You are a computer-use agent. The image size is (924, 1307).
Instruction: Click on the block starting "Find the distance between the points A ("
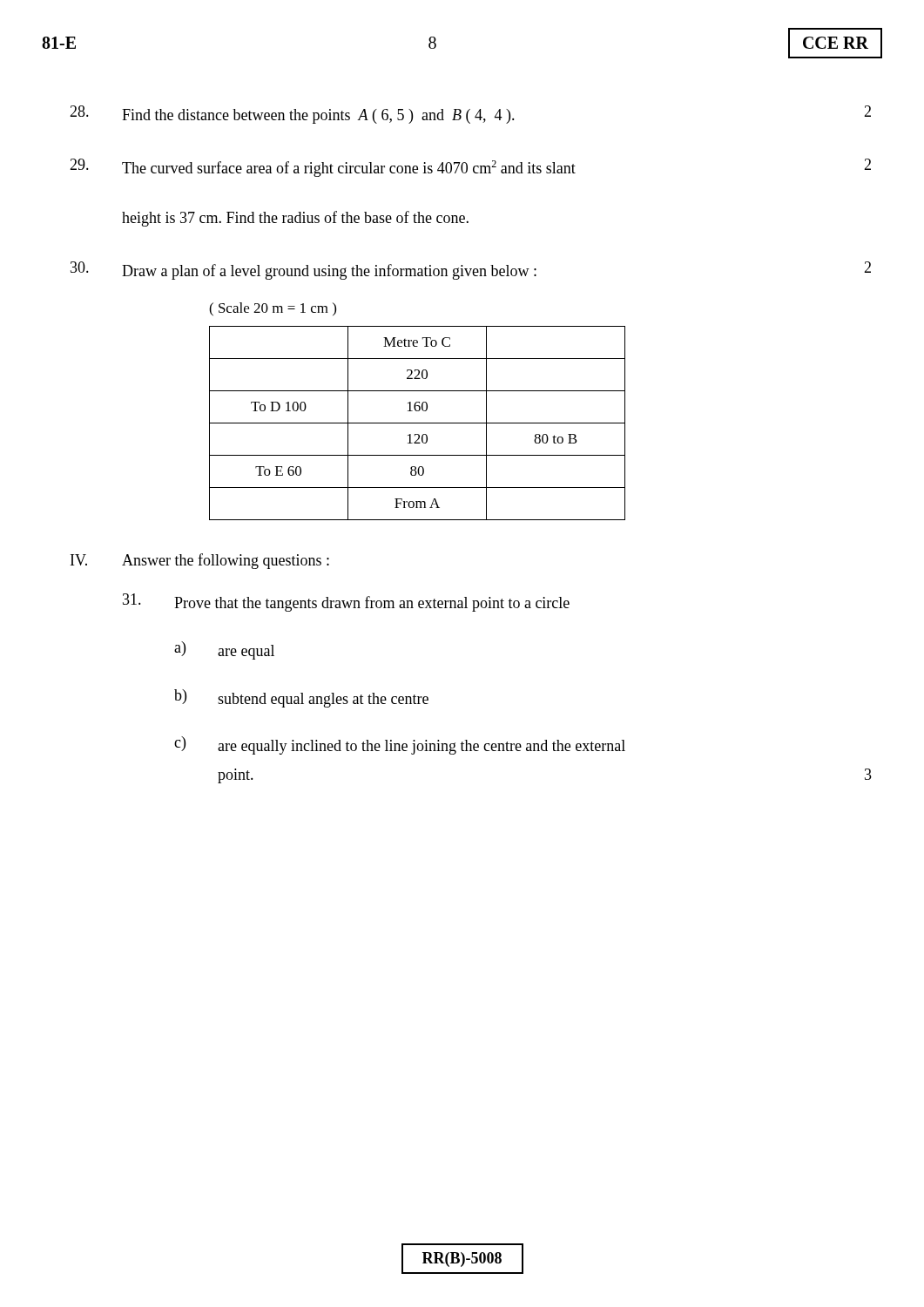pos(471,115)
